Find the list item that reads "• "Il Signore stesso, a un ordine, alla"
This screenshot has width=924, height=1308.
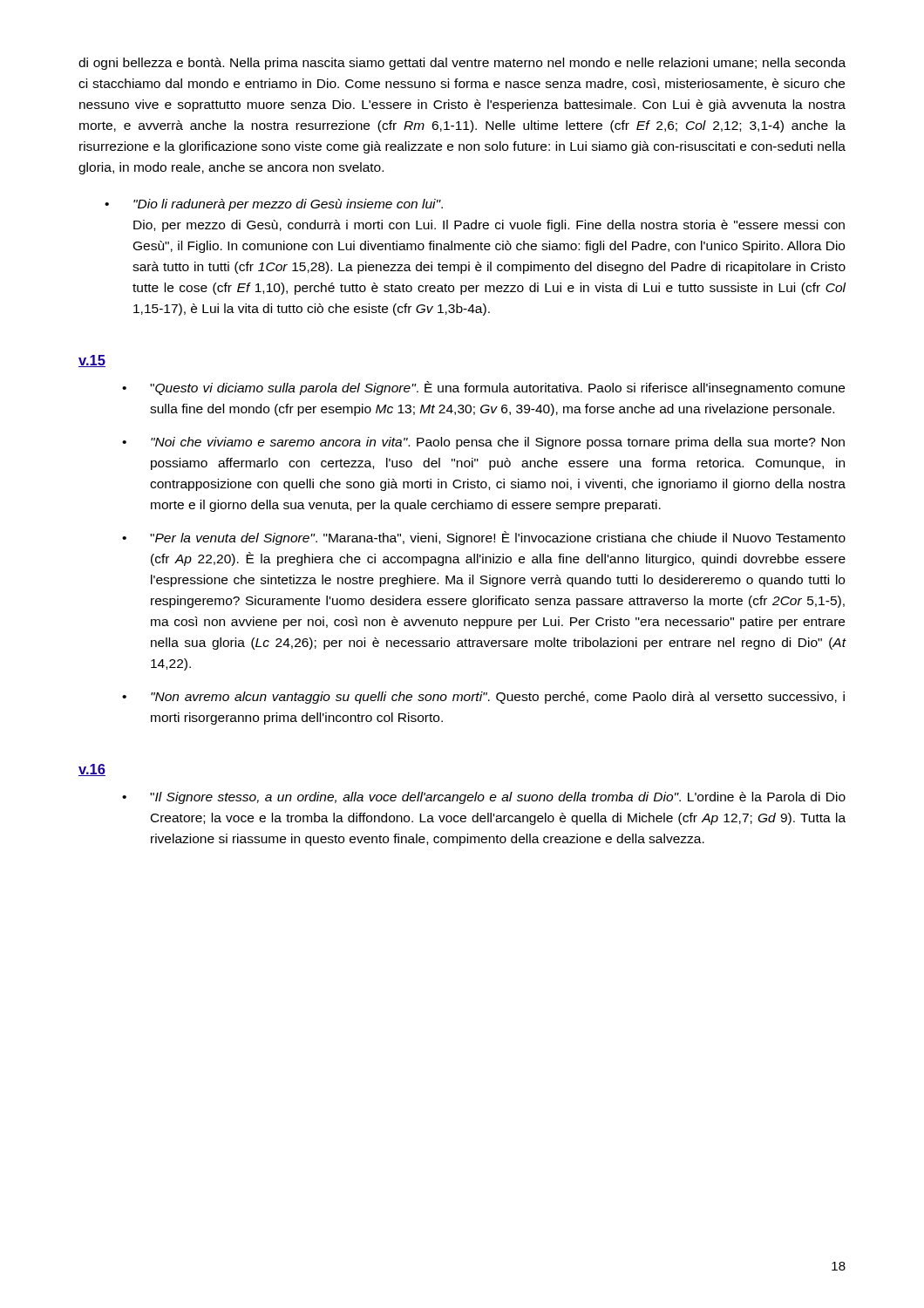pyautogui.click(x=484, y=818)
